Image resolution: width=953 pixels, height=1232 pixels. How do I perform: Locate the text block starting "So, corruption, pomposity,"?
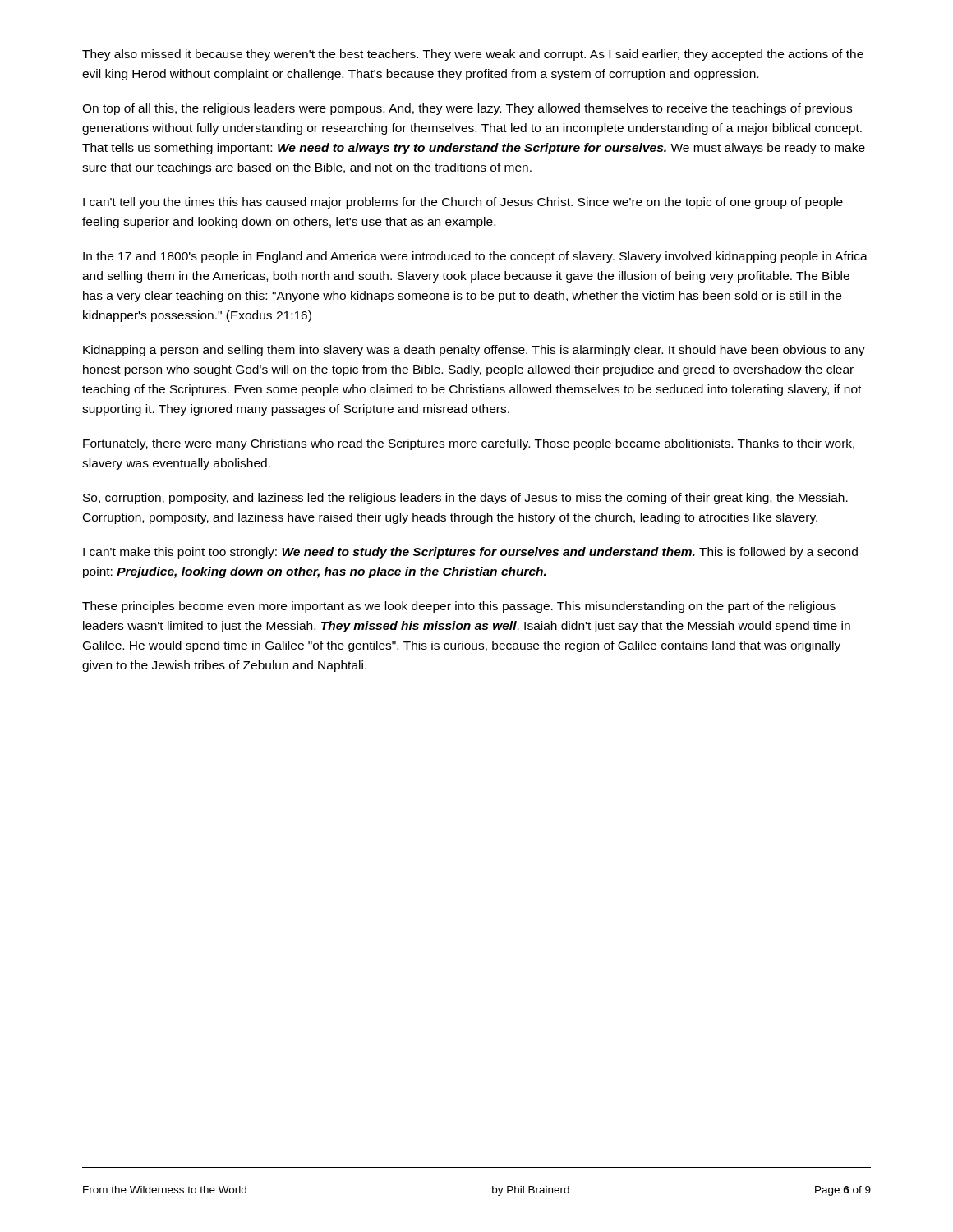click(465, 507)
